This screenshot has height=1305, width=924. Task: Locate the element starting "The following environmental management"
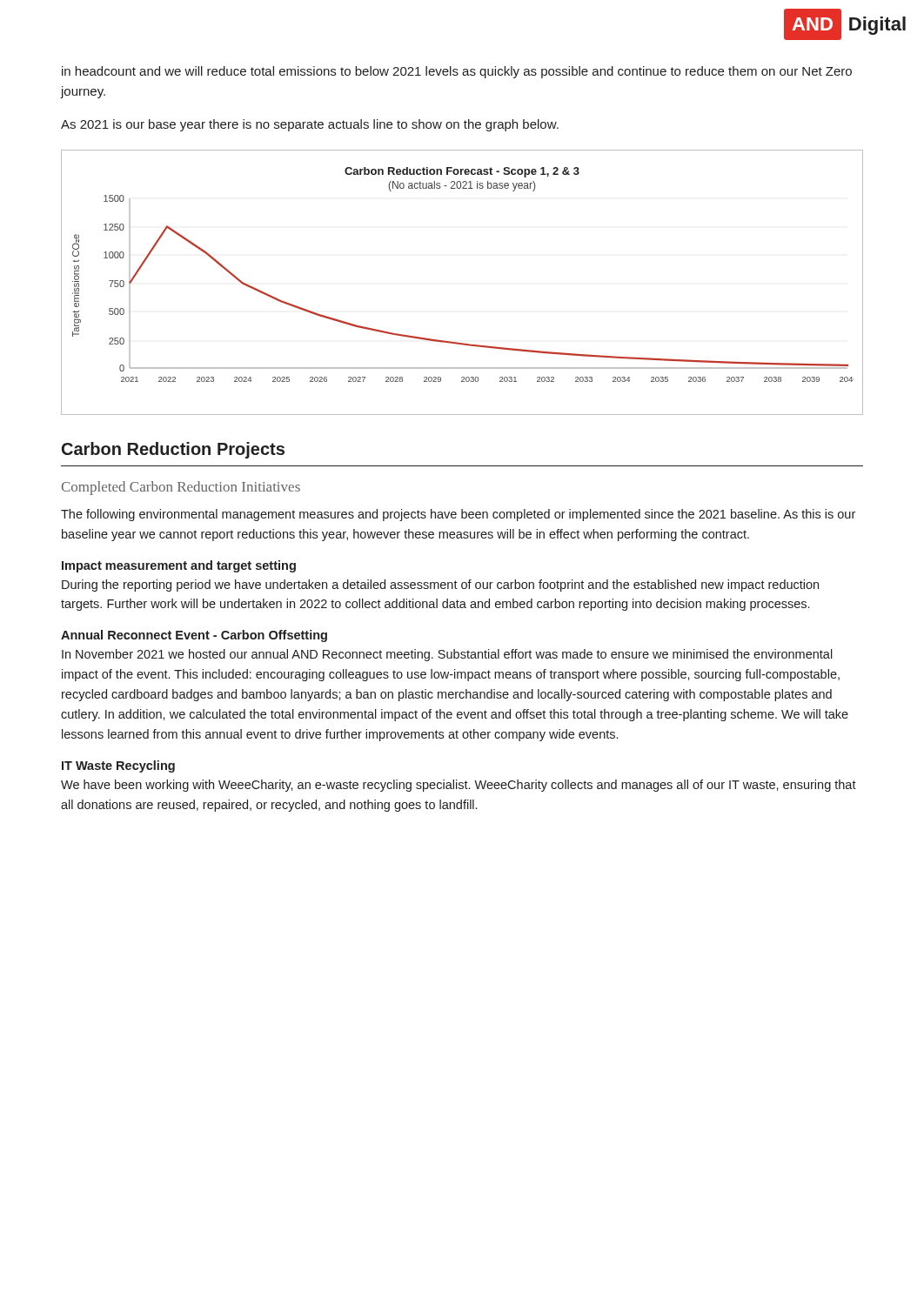tap(458, 524)
